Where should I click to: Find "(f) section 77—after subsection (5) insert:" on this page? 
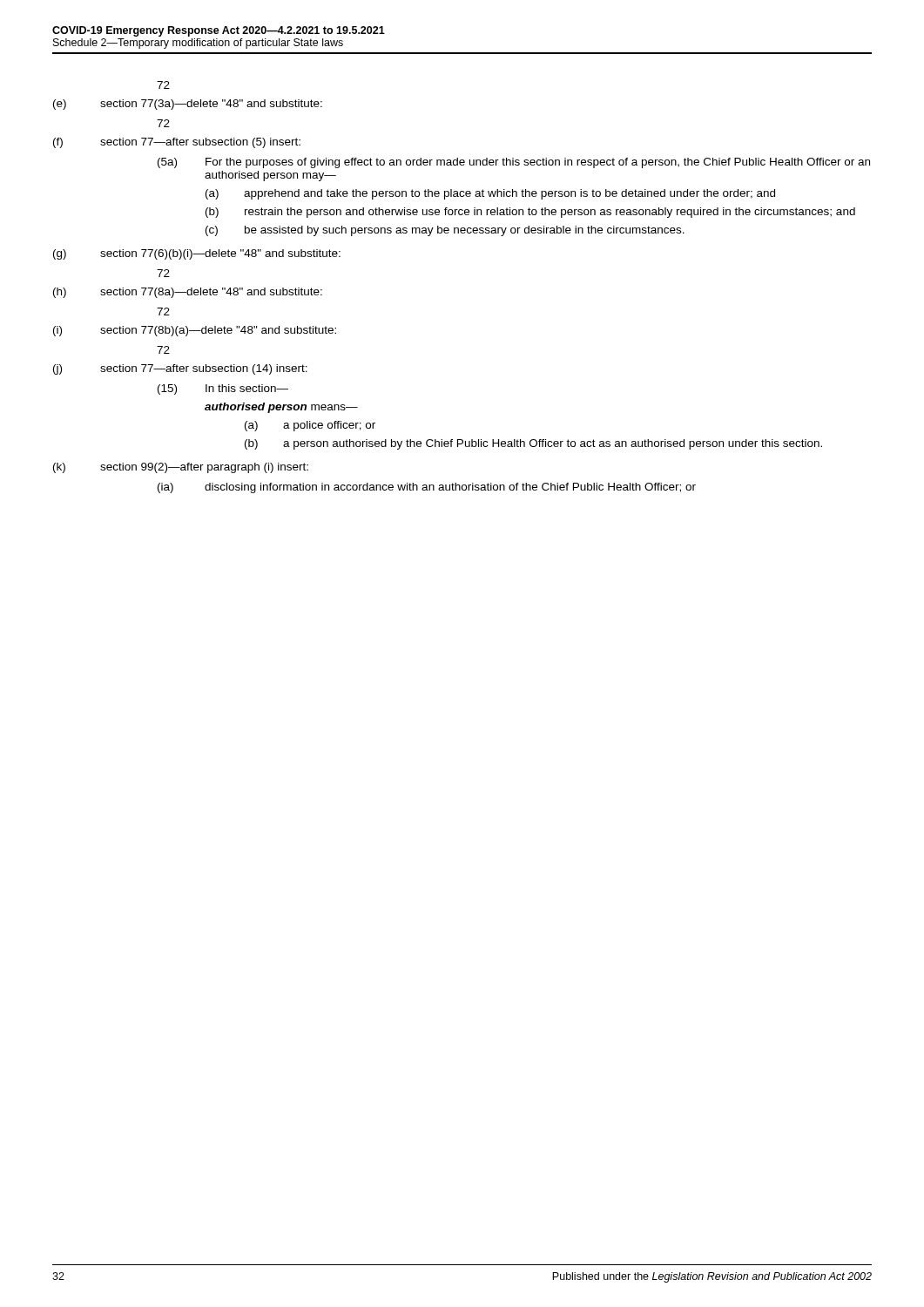(177, 143)
